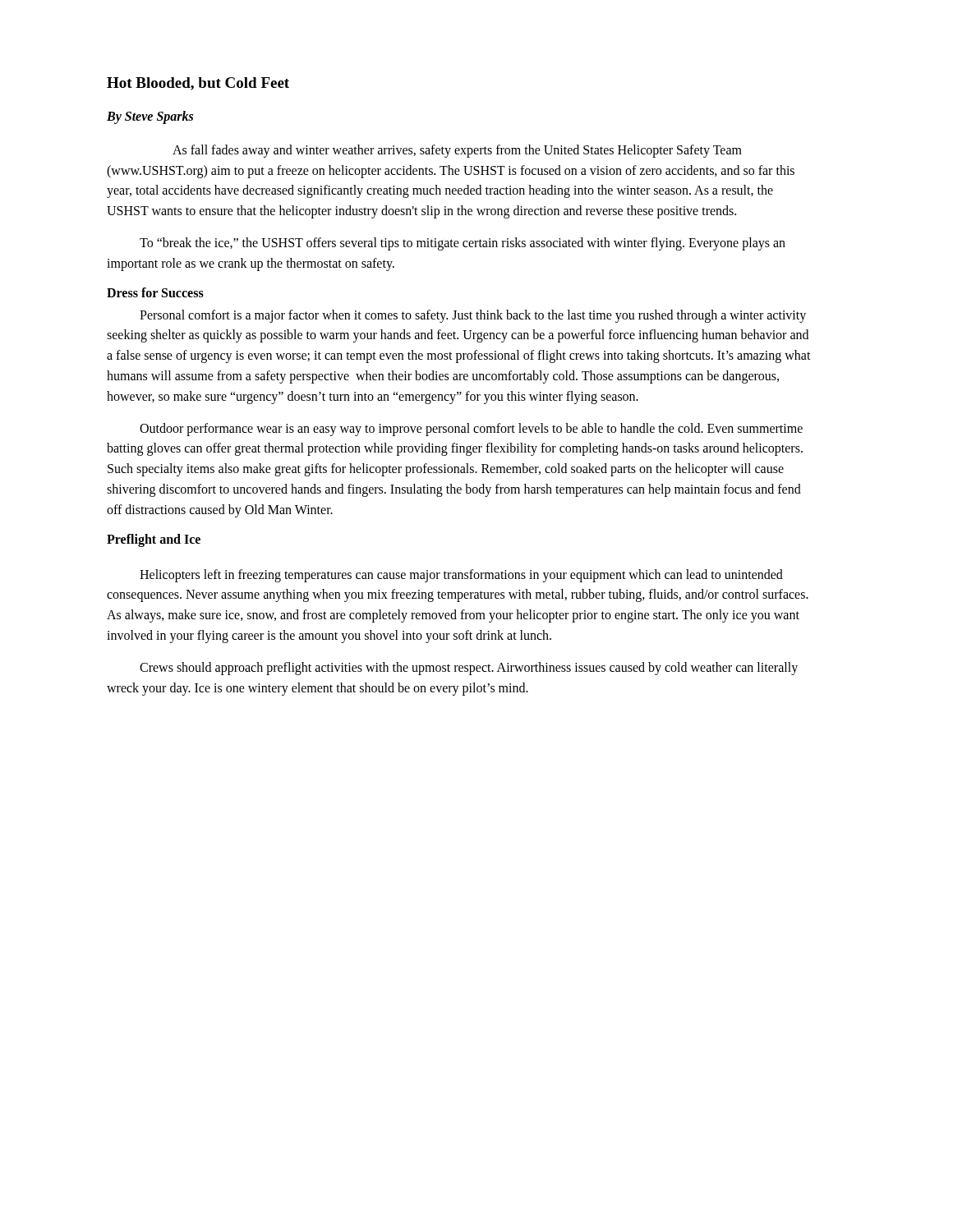Click on the text block that says "As fall fades"
Screen dimensions: 1232x953
[460, 181]
